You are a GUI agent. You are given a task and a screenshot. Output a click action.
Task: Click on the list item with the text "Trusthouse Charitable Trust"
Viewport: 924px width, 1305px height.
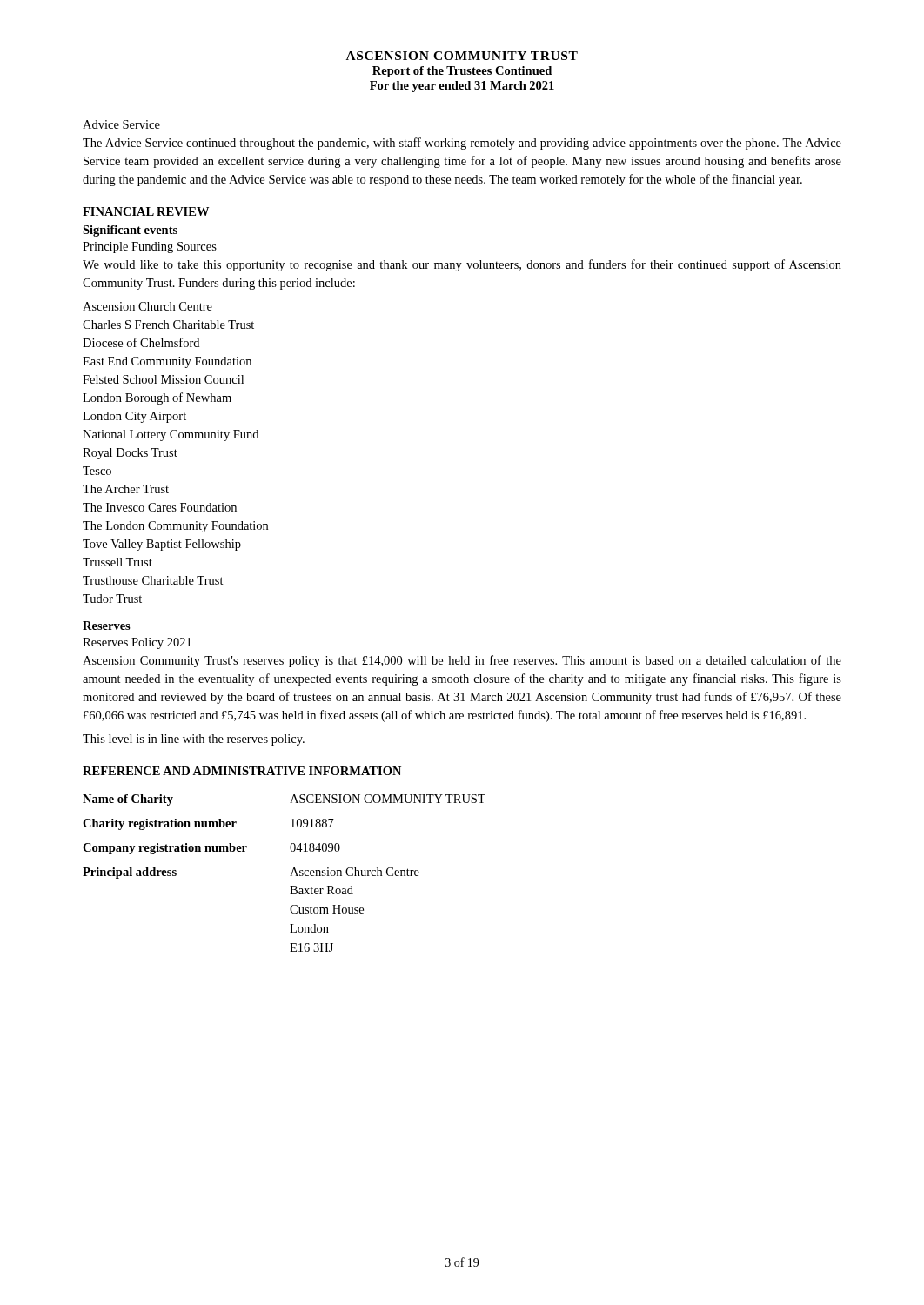pos(153,581)
